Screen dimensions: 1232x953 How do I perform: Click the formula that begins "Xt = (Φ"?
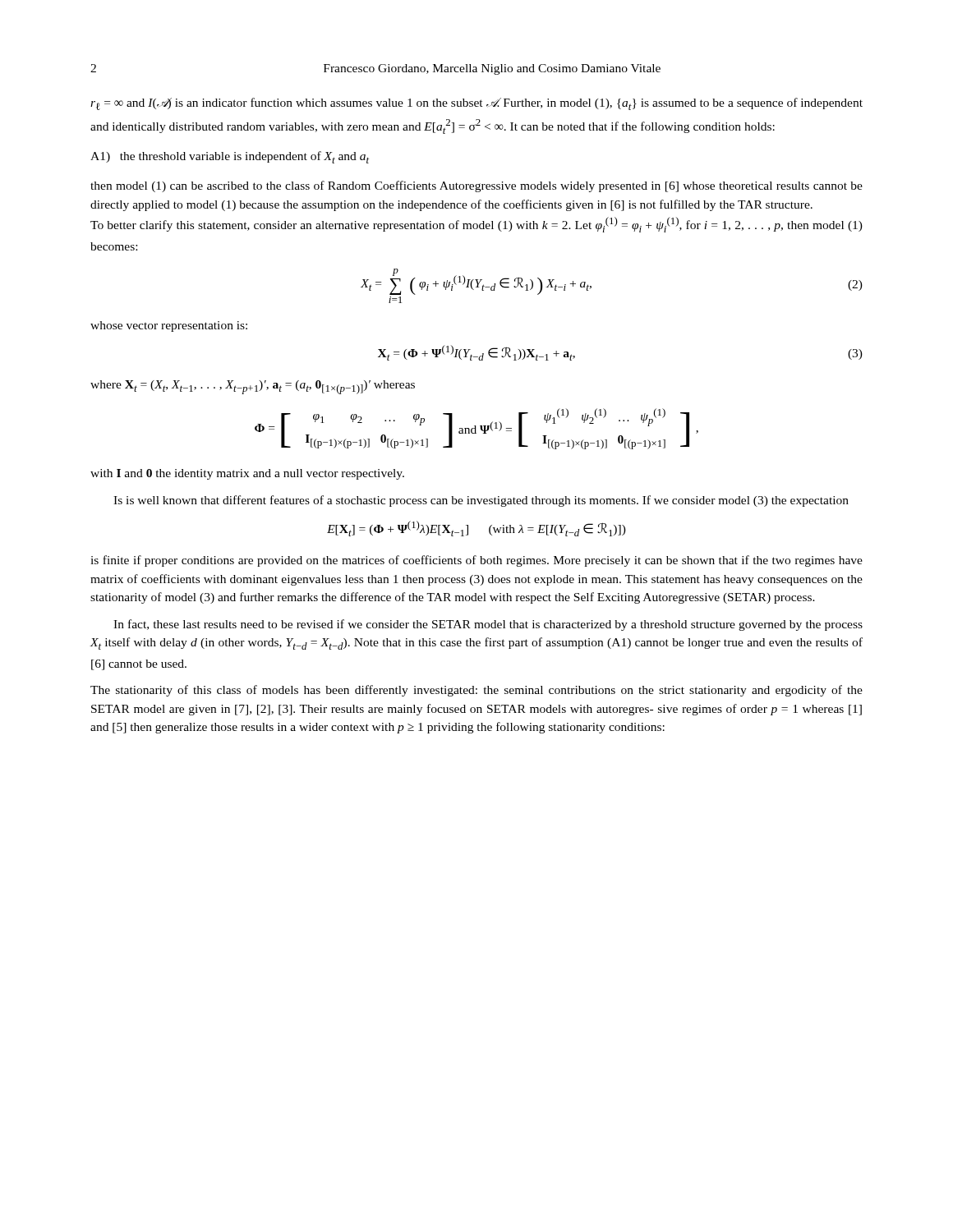tap(480, 356)
